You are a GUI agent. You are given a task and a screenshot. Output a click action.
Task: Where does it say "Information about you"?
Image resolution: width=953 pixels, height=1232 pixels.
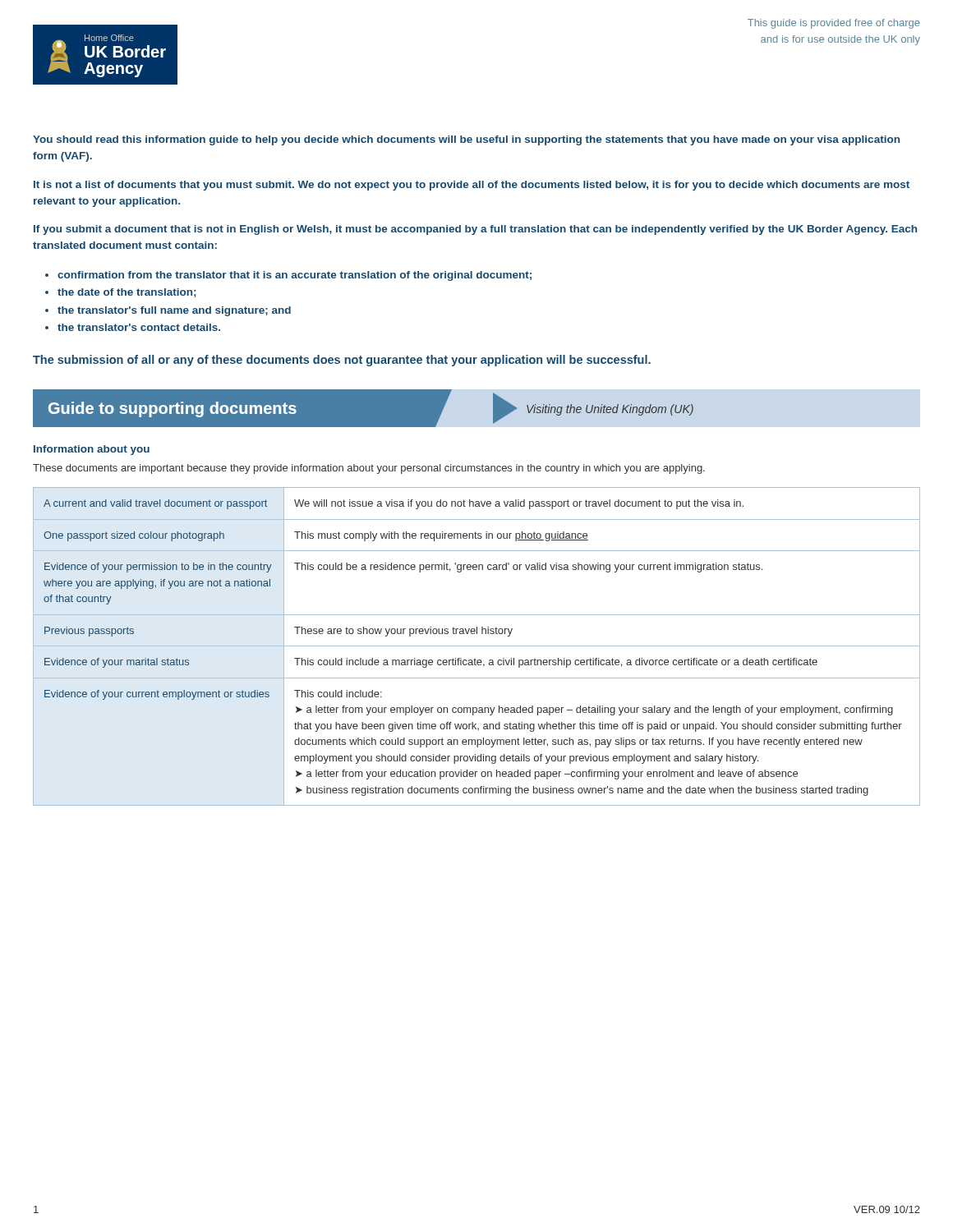[x=91, y=449]
